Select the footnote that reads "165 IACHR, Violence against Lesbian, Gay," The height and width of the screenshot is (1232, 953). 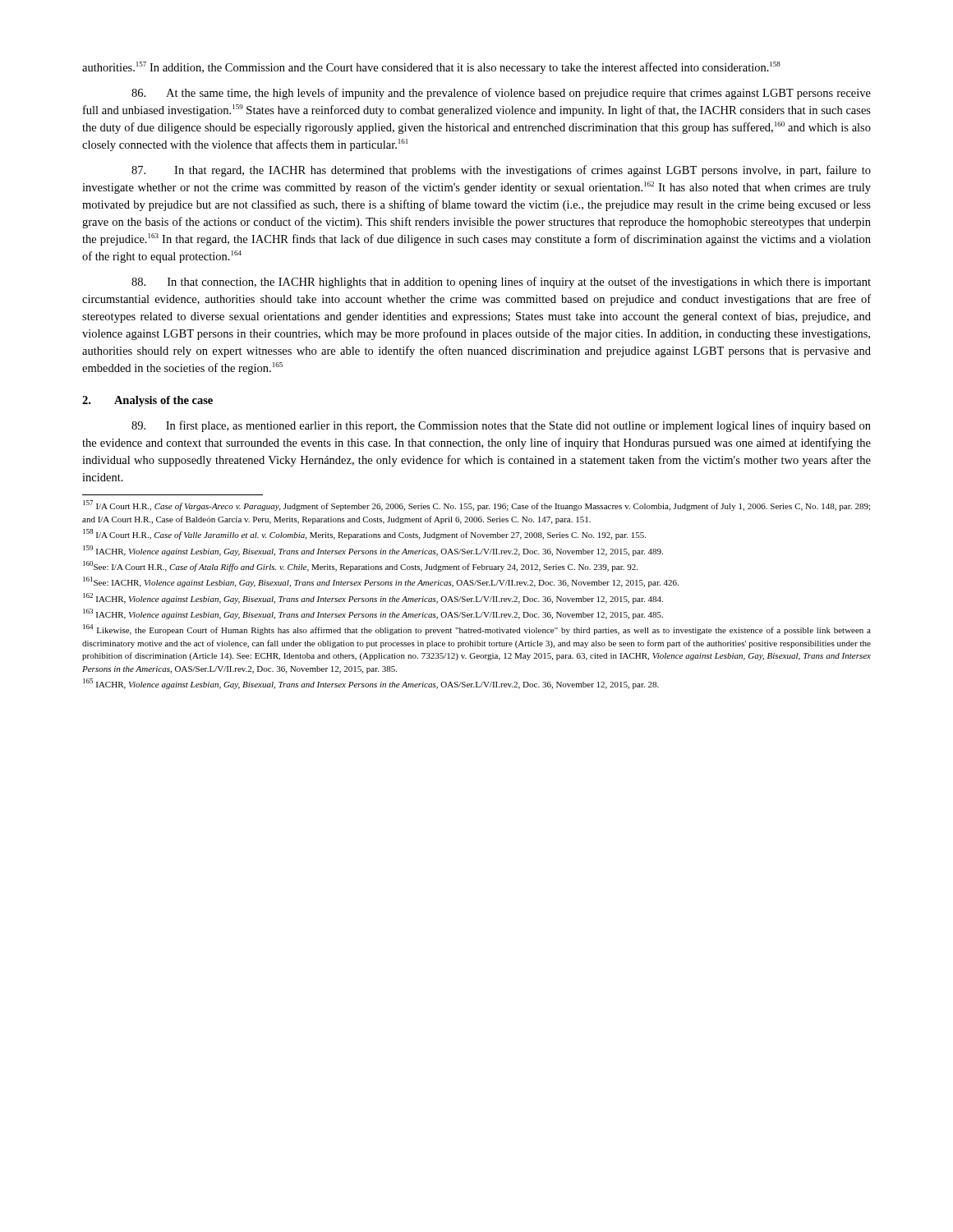click(371, 684)
